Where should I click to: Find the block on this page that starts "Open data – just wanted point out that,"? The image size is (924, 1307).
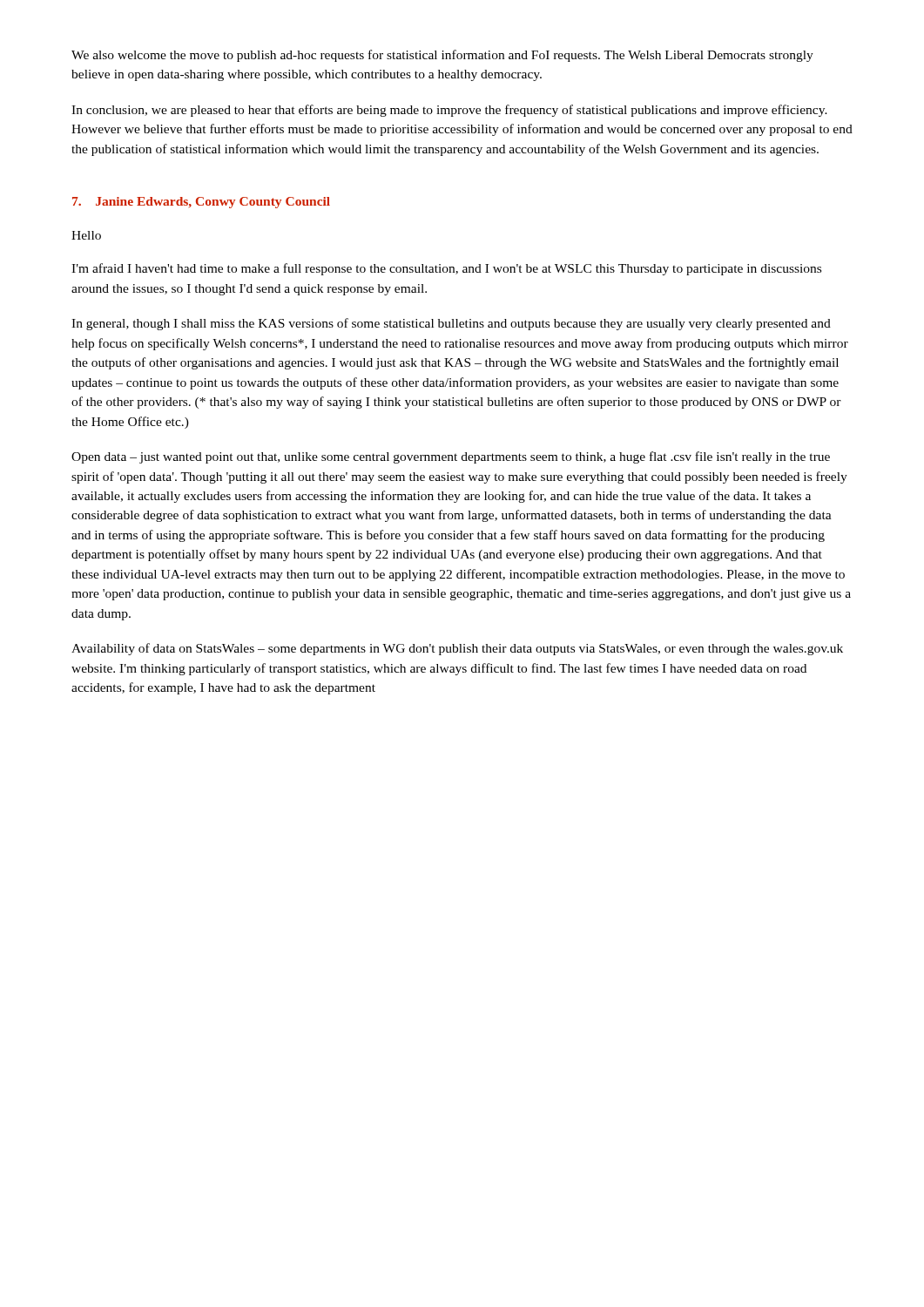(x=461, y=534)
